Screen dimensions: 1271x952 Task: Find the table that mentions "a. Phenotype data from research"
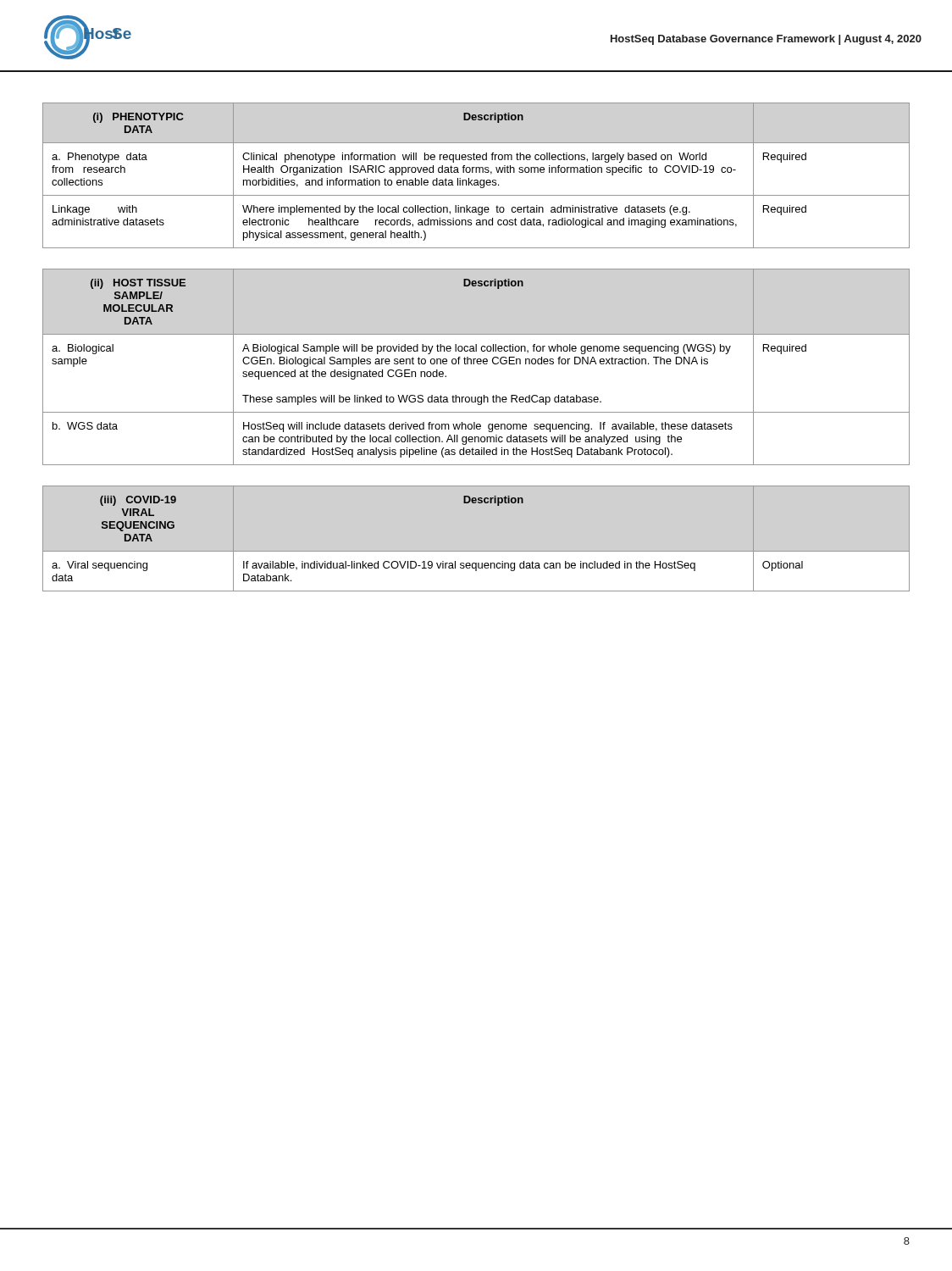coord(476,175)
